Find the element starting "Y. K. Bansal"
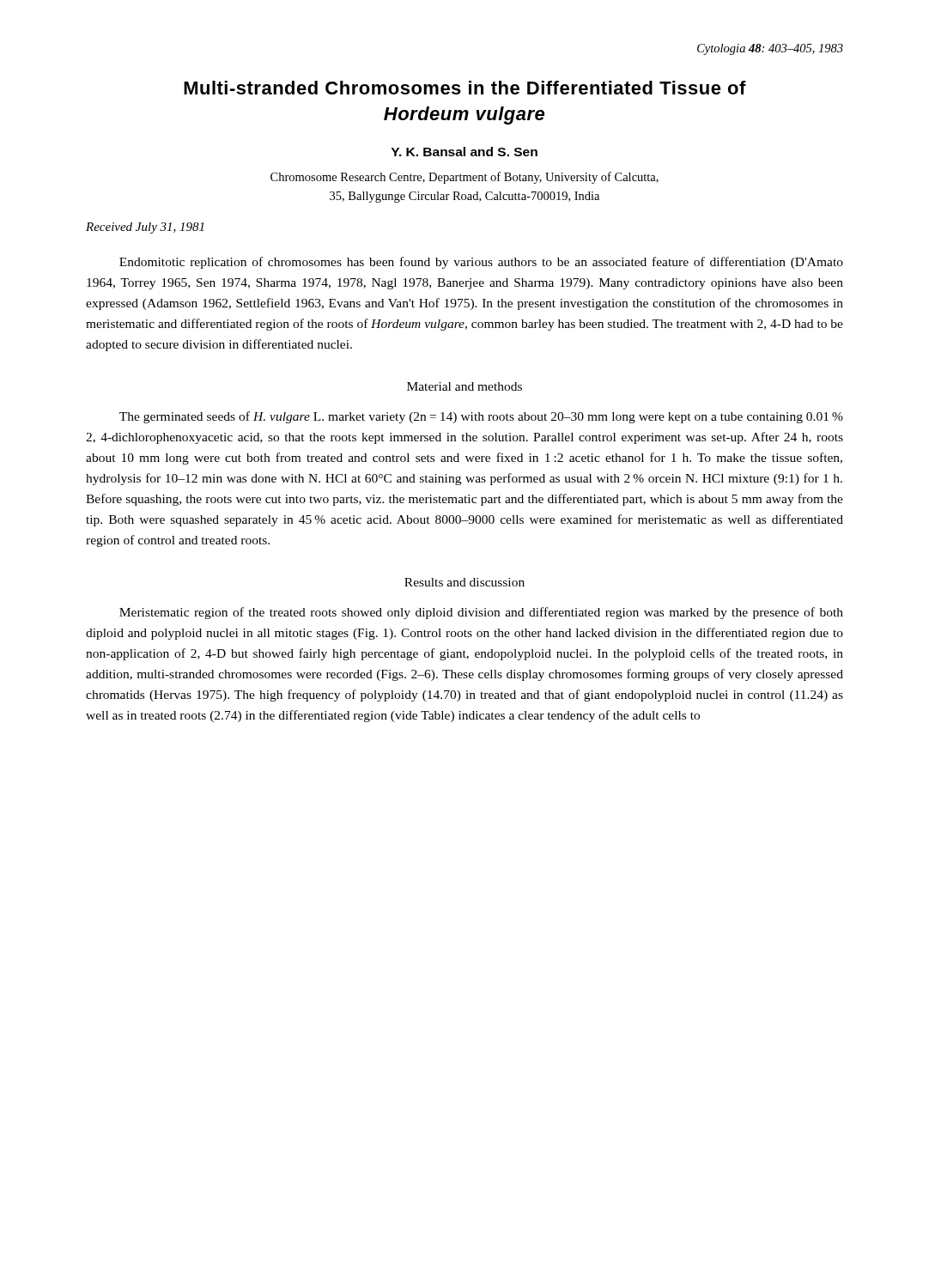This screenshot has height=1288, width=929. coord(464,152)
